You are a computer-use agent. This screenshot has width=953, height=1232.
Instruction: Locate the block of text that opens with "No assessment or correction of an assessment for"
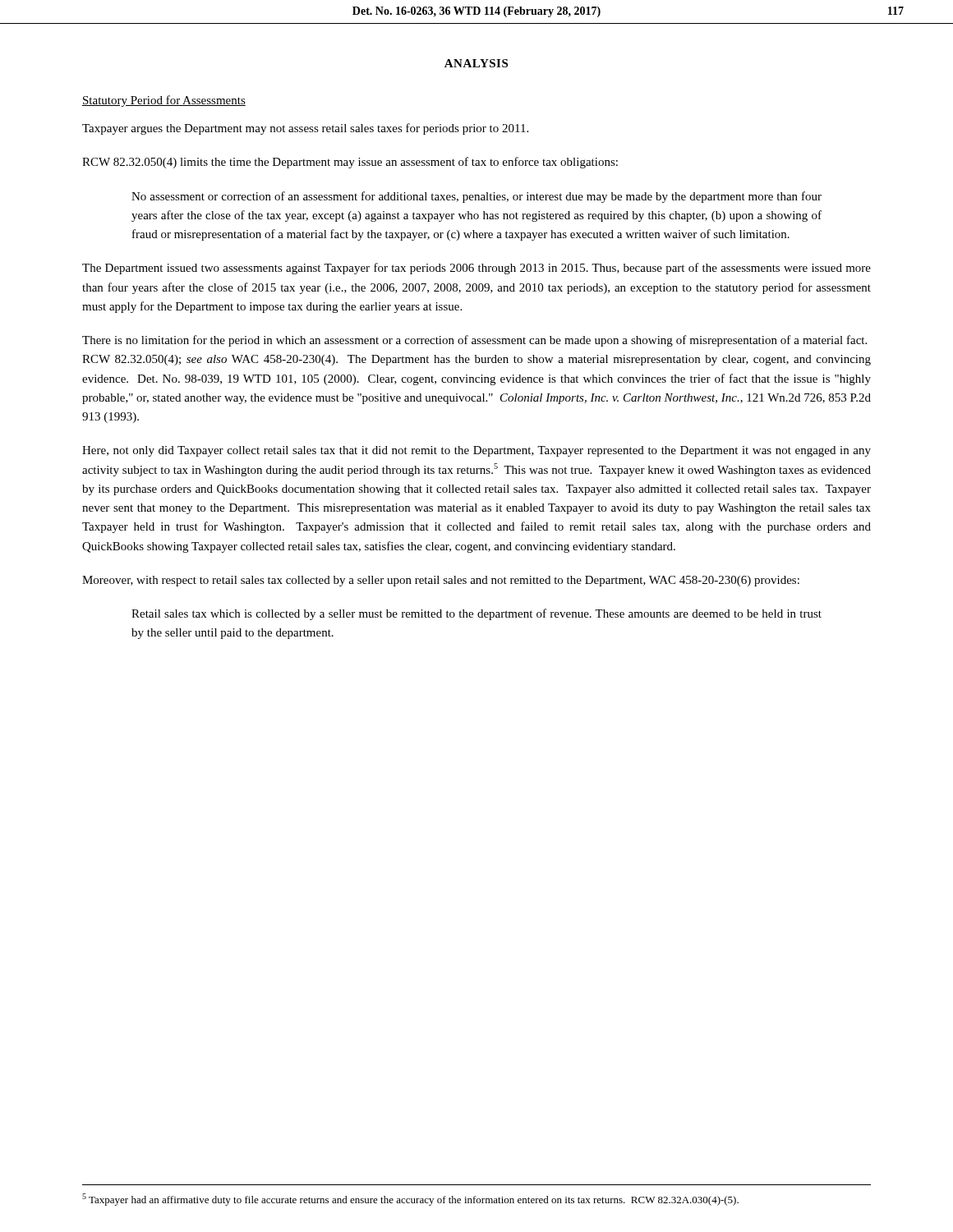[476, 215]
